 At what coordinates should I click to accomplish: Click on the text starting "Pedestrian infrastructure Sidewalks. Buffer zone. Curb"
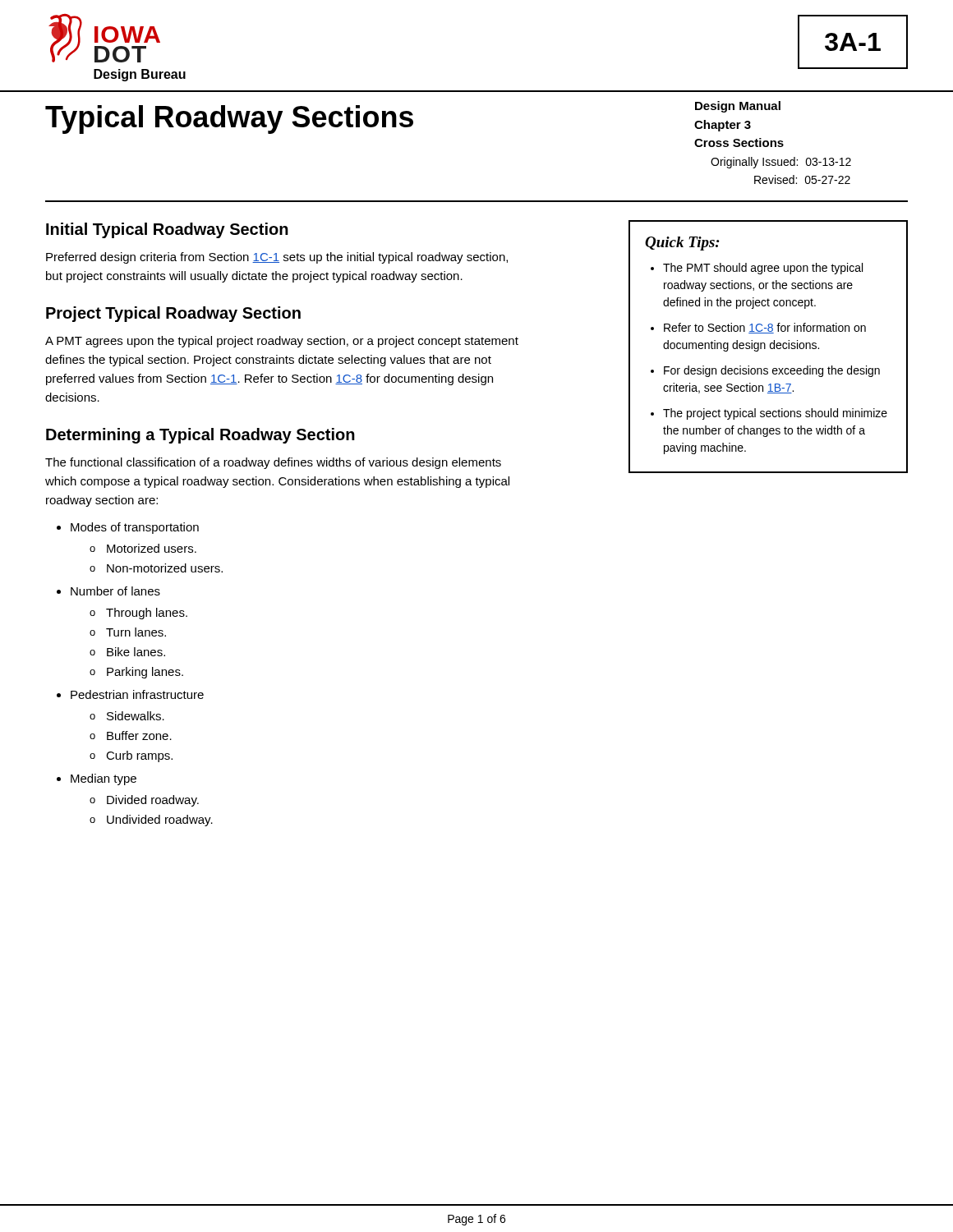(137, 694)
